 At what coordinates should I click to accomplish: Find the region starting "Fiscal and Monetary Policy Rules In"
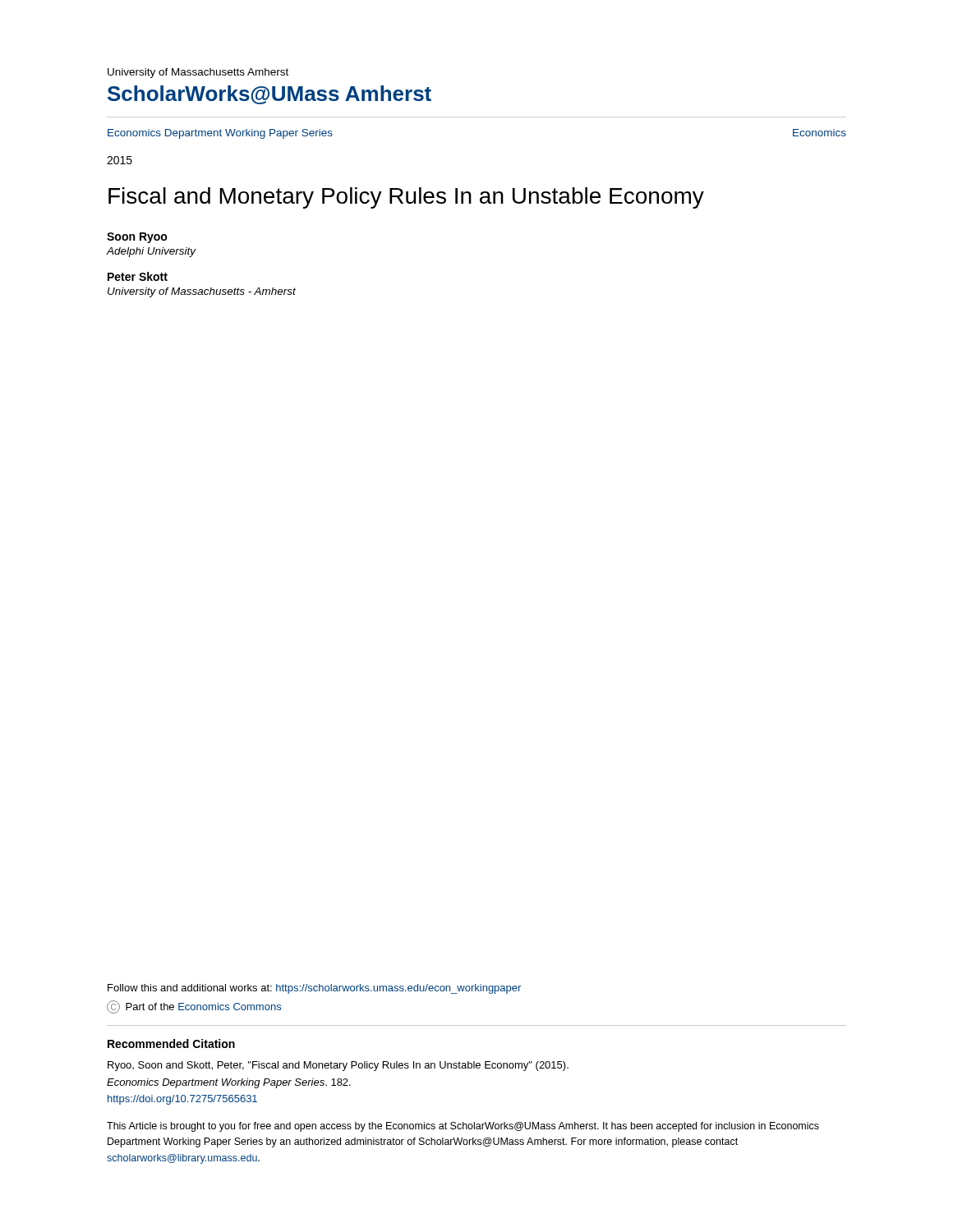pos(405,196)
